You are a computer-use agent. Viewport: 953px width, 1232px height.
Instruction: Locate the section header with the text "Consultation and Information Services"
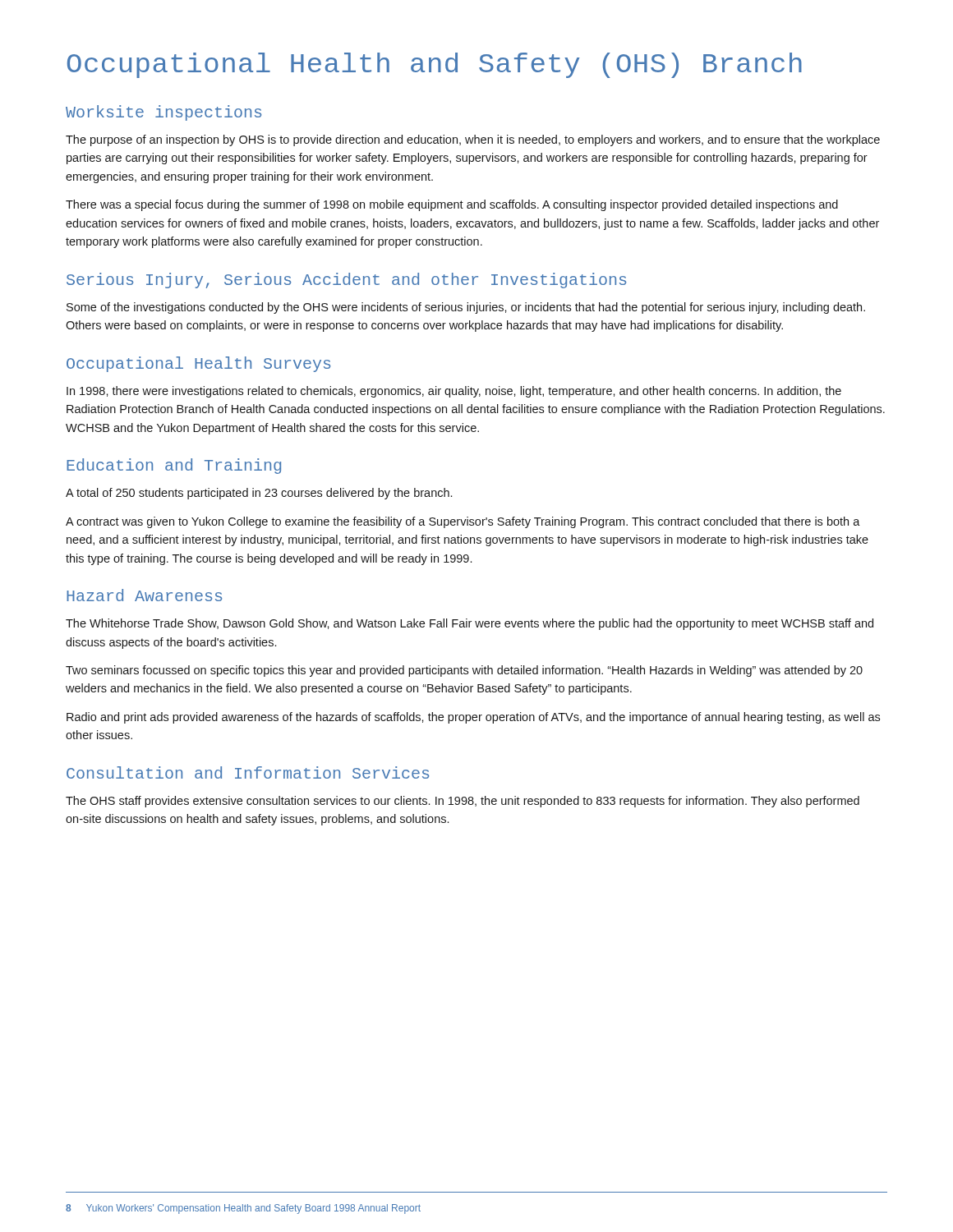pyautogui.click(x=248, y=772)
